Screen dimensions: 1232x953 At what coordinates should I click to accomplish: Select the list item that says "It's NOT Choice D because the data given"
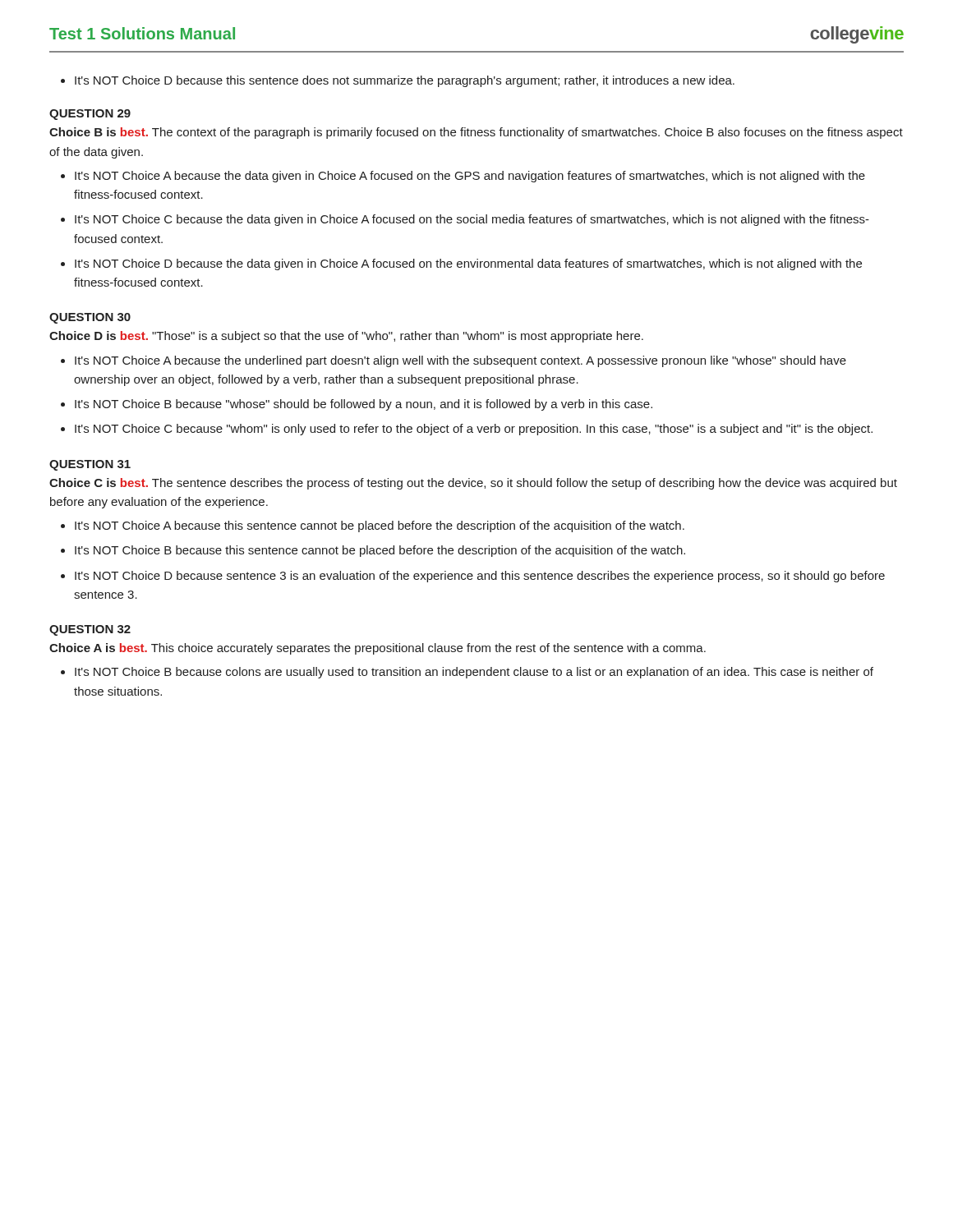489,273
